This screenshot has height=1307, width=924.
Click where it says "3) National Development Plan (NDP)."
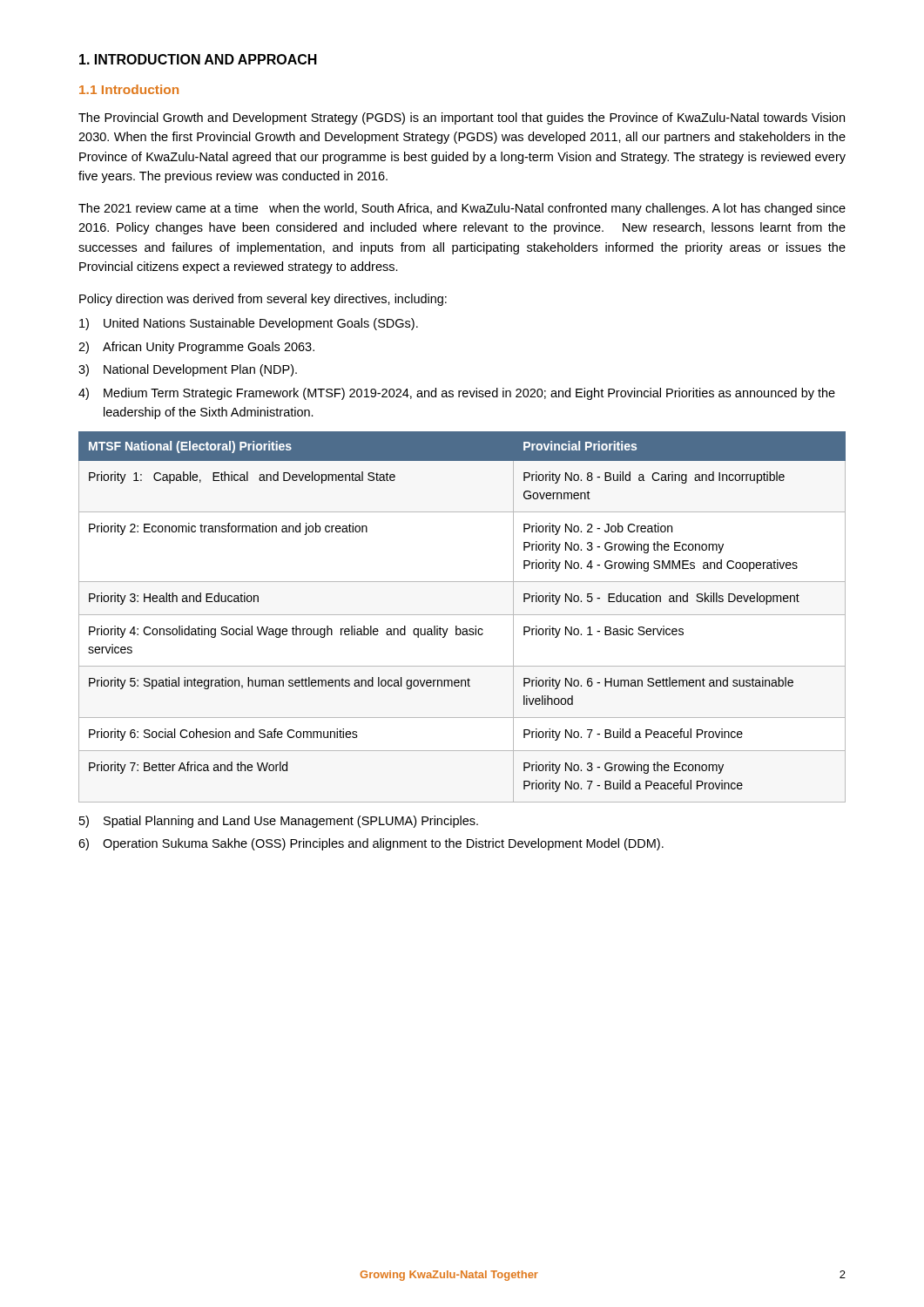coord(188,370)
